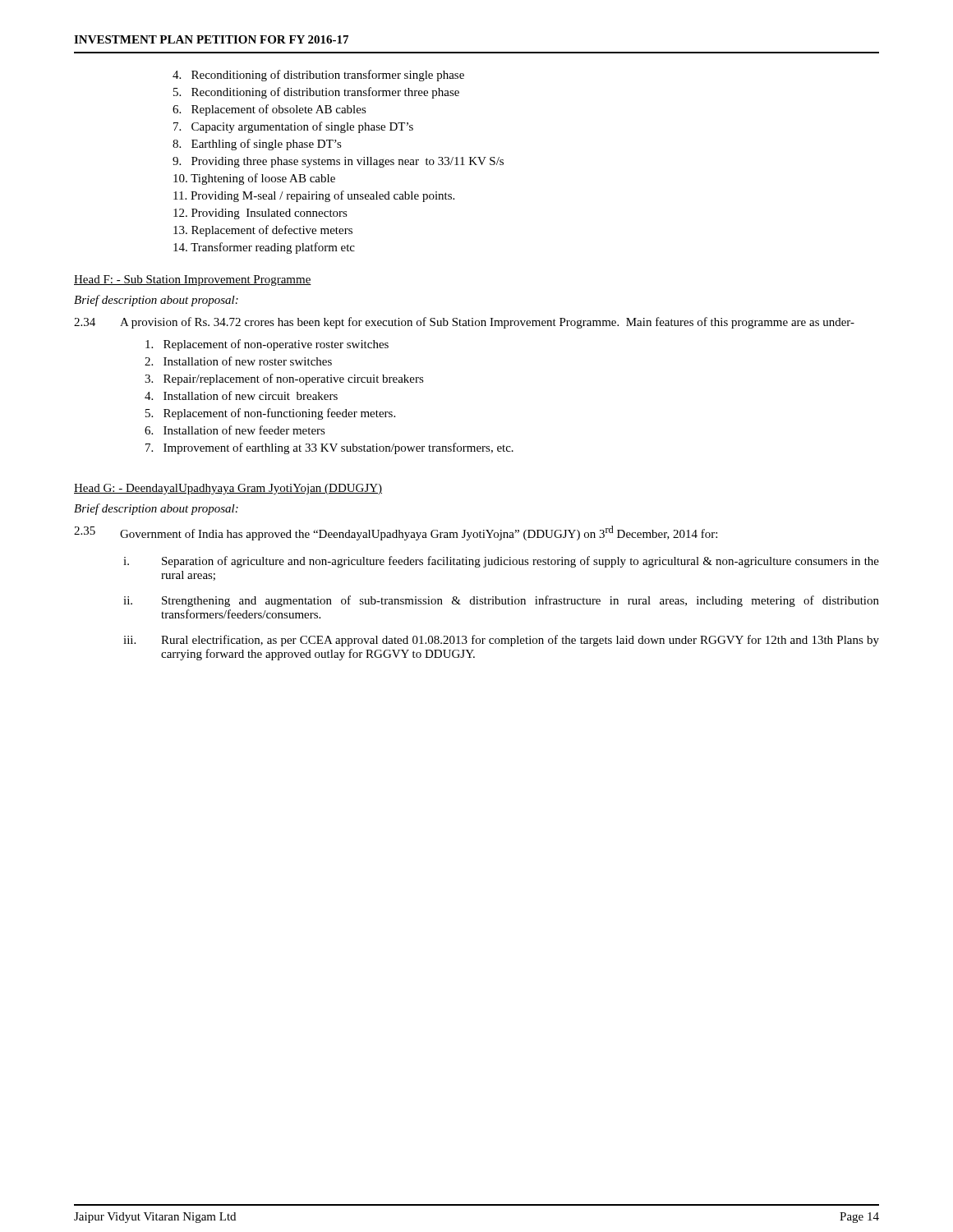Locate the text starting "4. Reconditioning of distribution transformer single"
The image size is (953, 1232).
point(318,76)
